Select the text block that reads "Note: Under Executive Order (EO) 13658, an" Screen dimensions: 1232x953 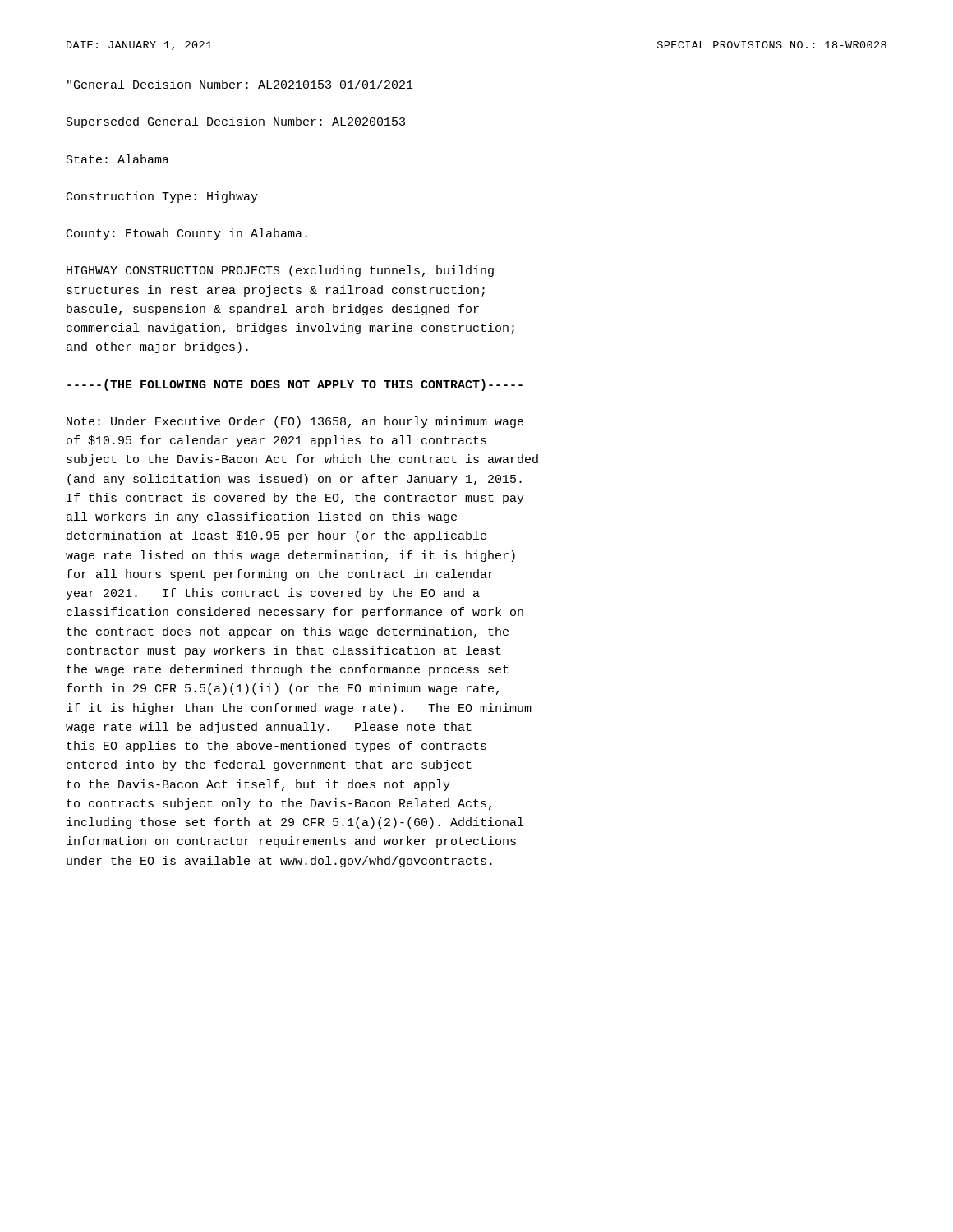click(x=302, y=642)
